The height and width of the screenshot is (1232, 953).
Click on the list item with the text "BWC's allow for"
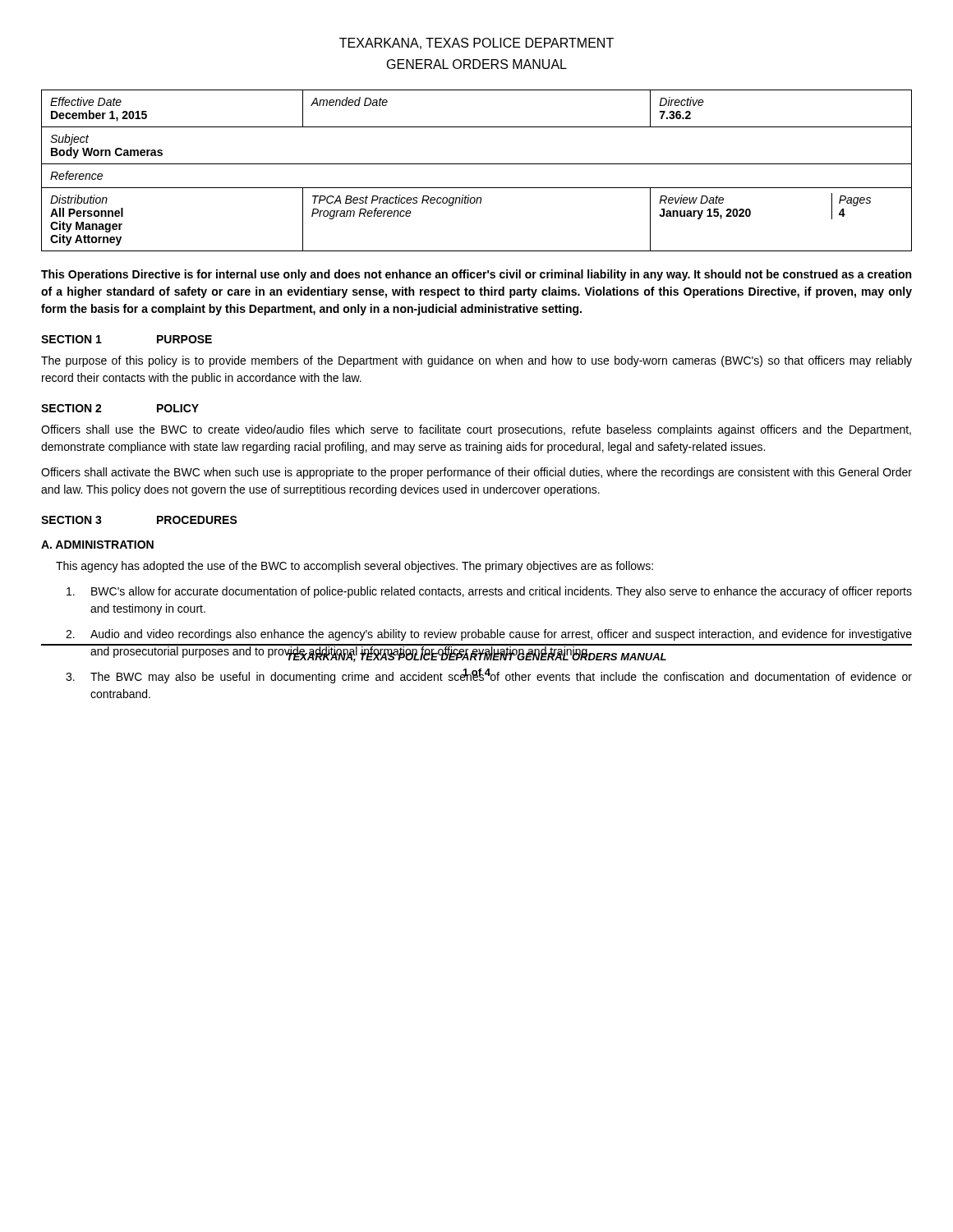(489, 601)
